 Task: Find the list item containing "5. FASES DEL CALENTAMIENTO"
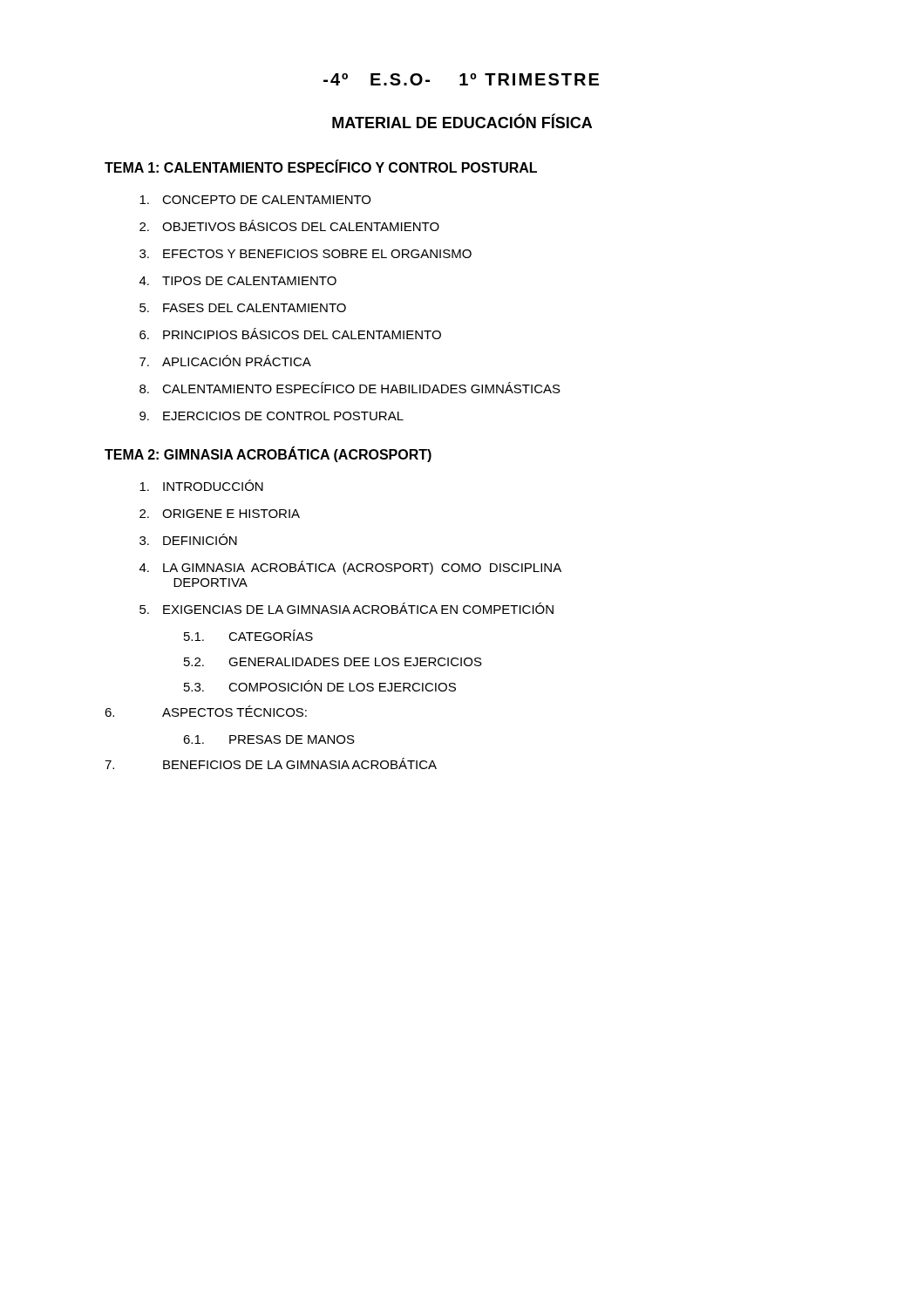pyautogui.click(x=243, y=308)
